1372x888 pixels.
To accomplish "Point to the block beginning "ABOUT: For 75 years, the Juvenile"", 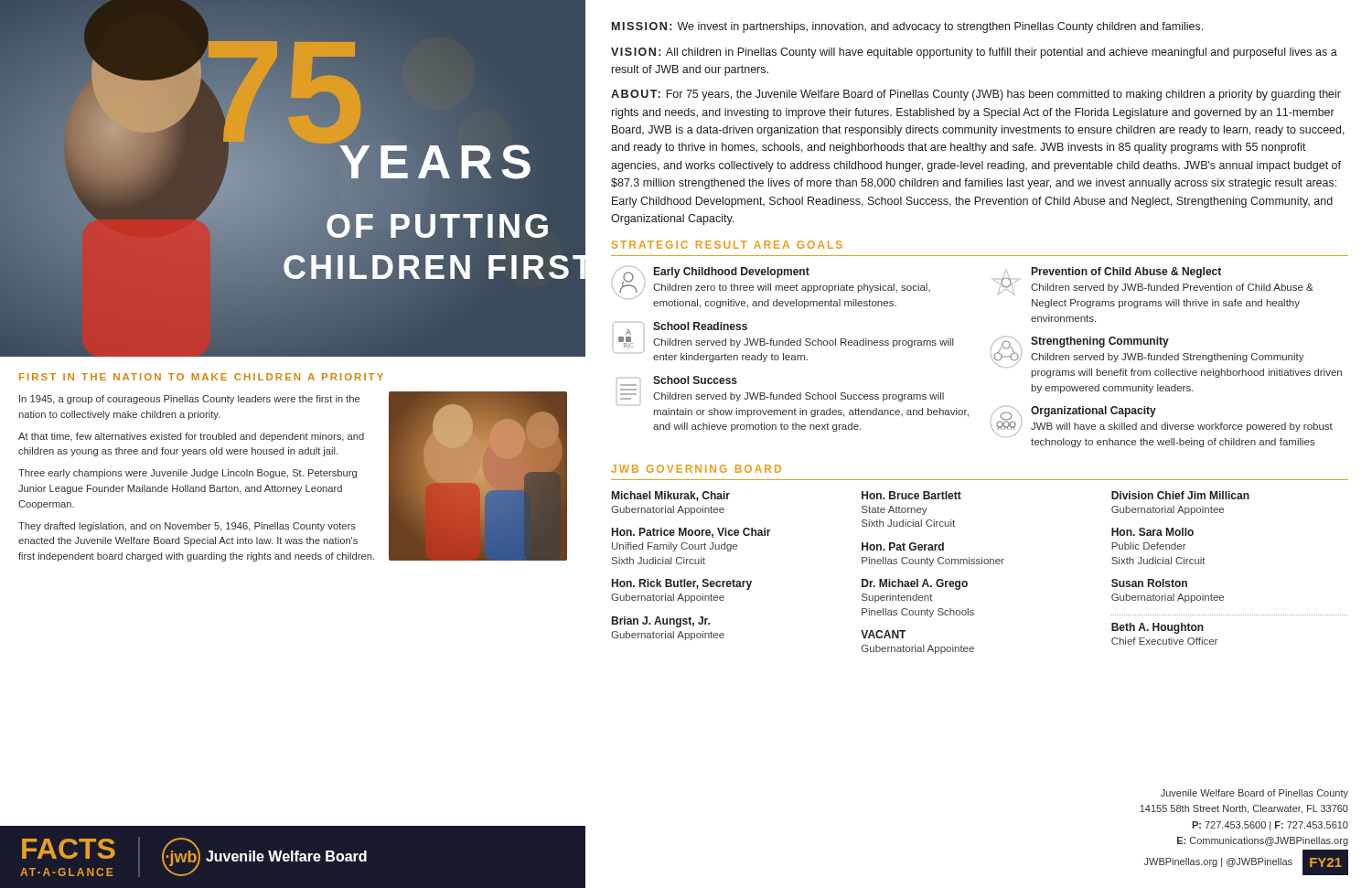I will pos(978,156).
